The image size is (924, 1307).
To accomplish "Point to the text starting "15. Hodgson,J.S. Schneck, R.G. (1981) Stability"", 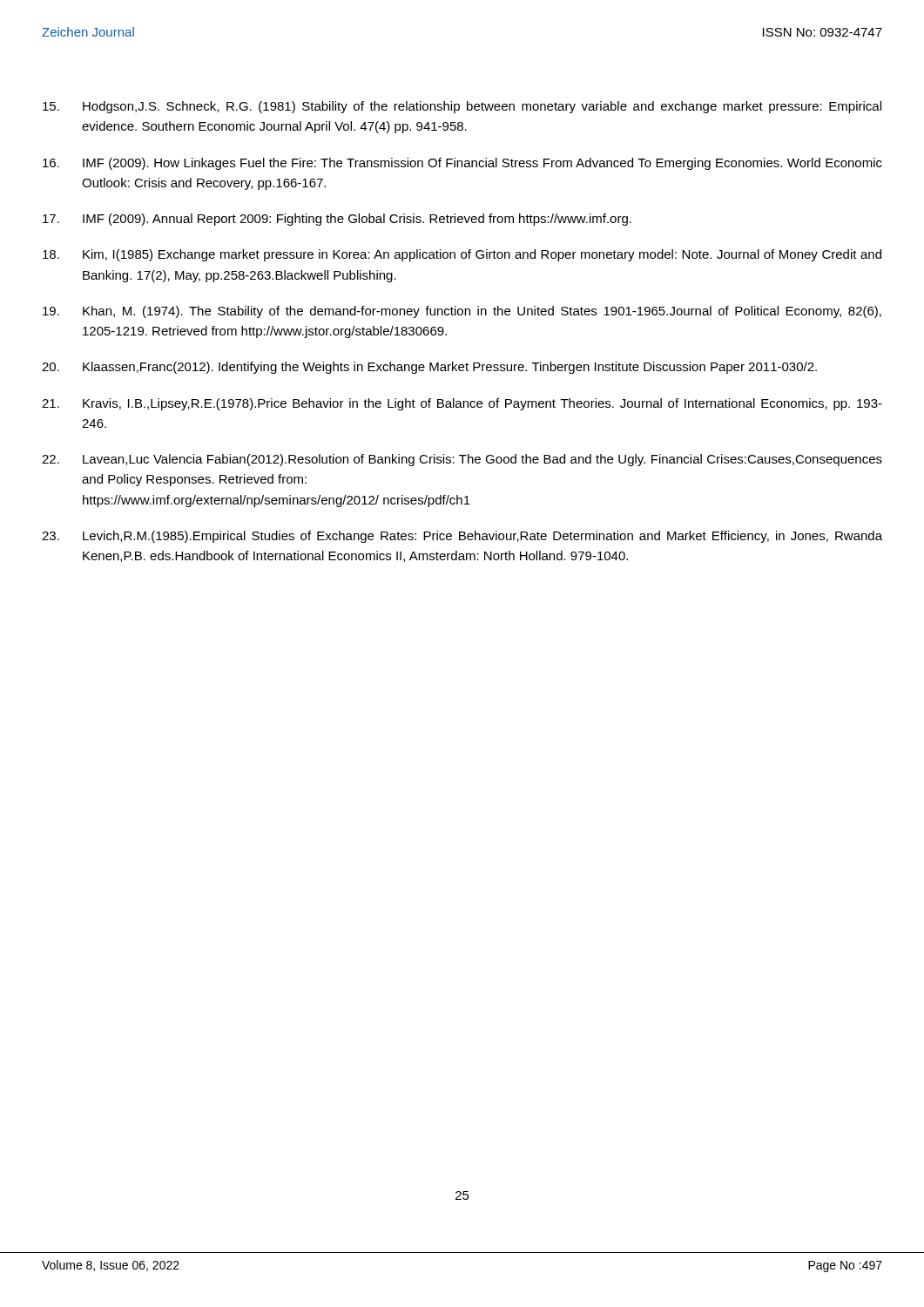I will click(x=462, y=116).
